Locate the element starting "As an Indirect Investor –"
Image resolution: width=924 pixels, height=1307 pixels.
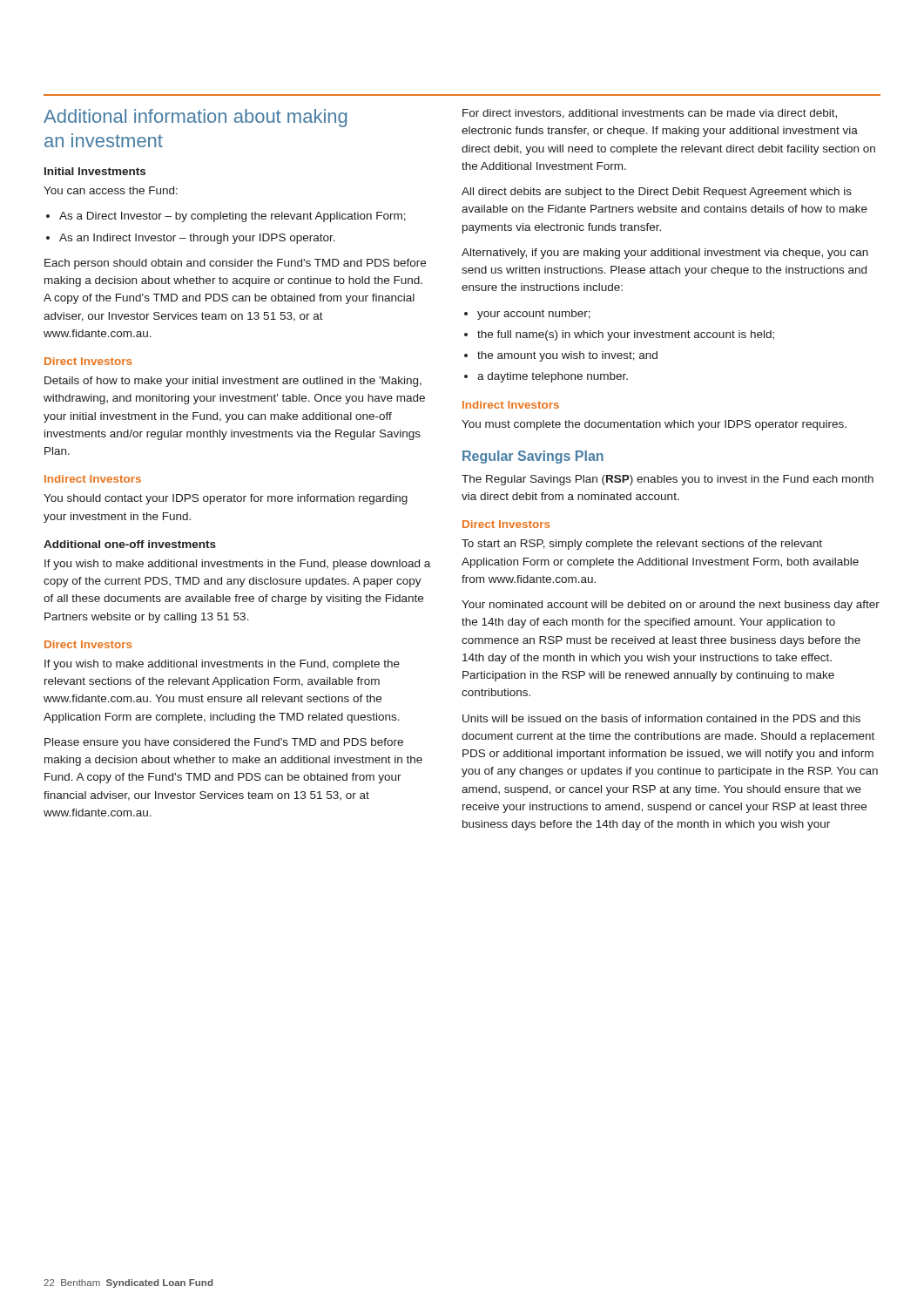(x=237, y=238)
